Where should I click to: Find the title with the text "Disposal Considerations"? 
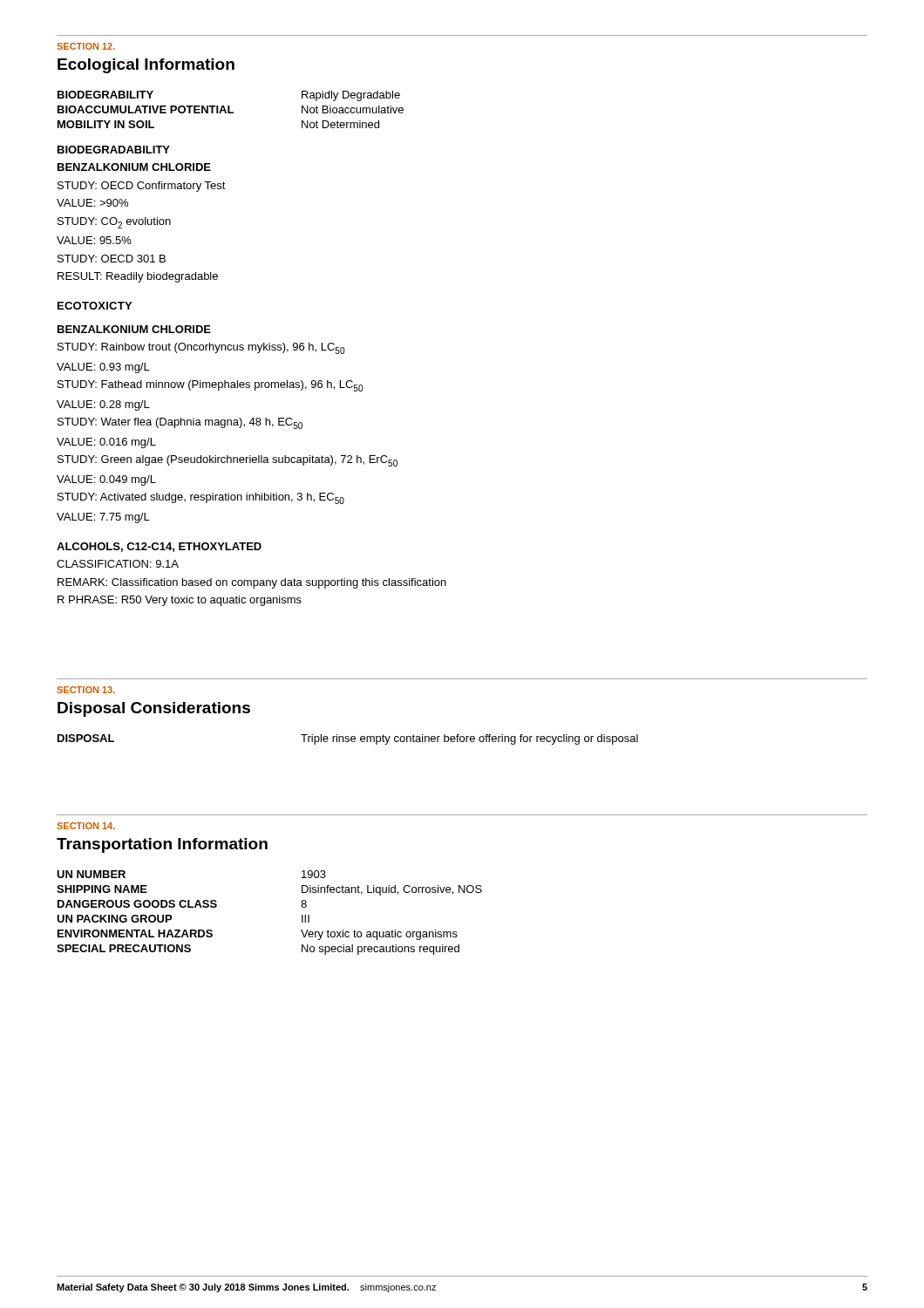point(154,707)
